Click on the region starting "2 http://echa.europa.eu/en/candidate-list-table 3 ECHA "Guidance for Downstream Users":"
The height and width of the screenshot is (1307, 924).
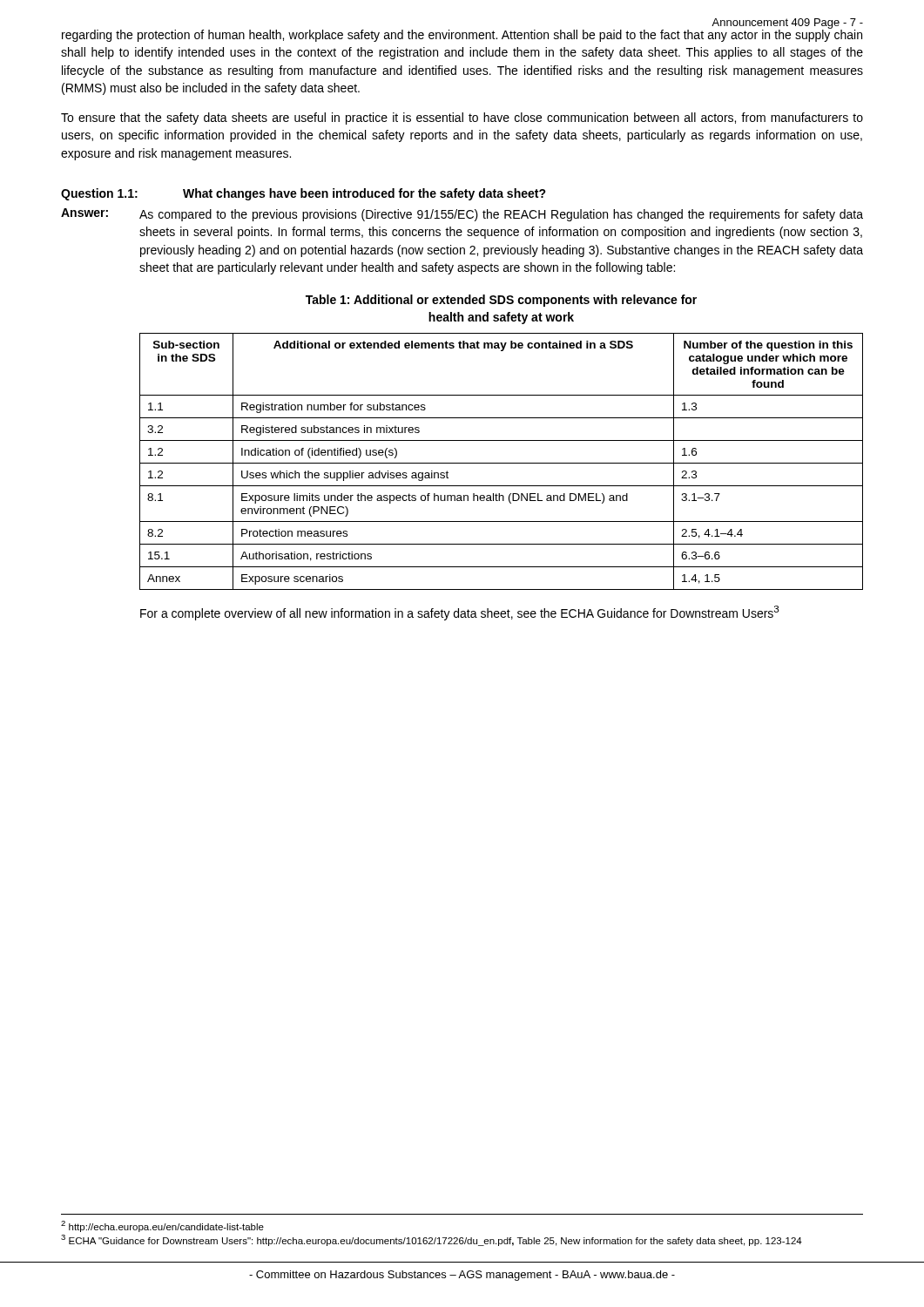[431, 1232]
